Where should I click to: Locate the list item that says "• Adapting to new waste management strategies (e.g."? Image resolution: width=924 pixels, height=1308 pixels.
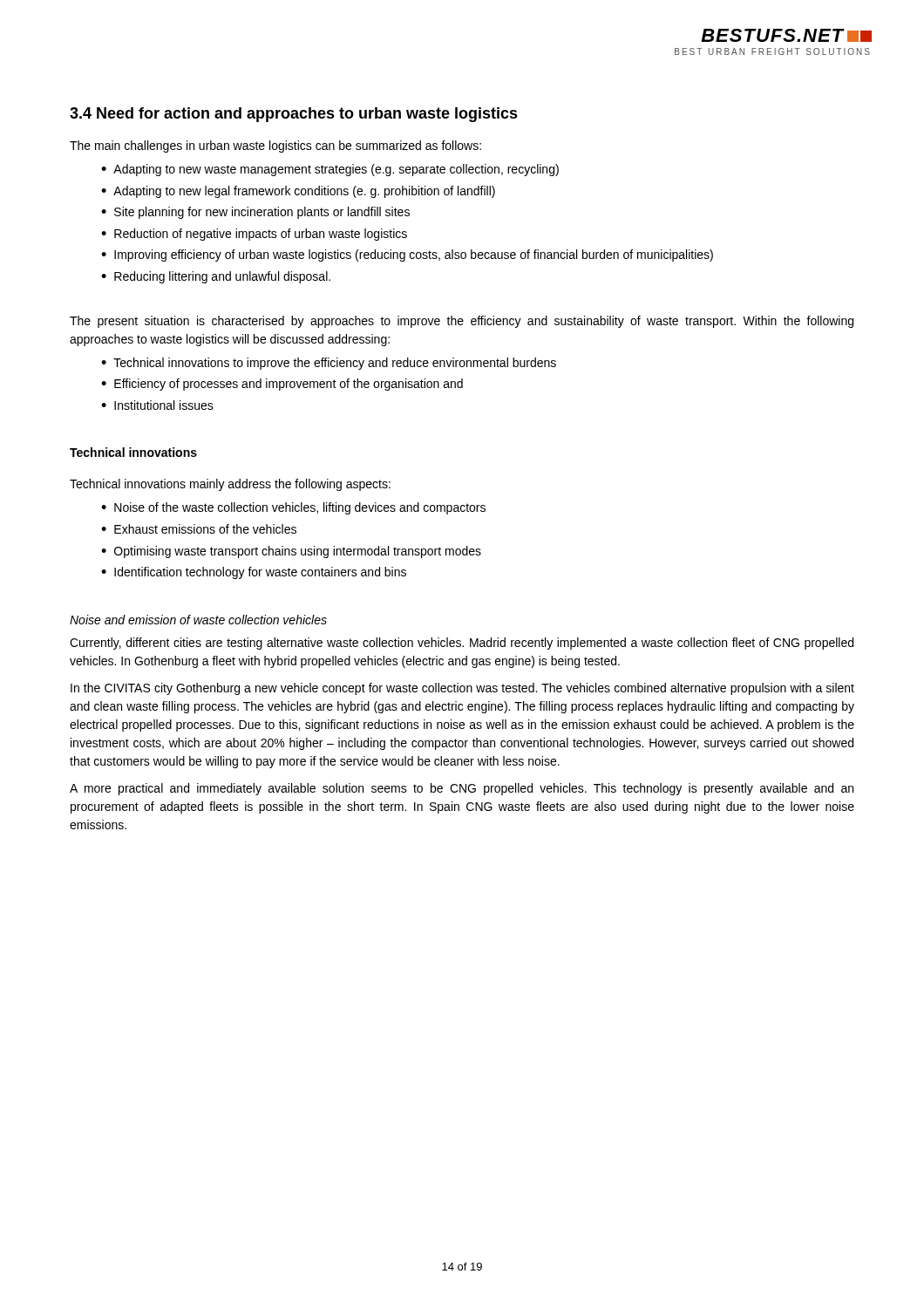(330, 170)
